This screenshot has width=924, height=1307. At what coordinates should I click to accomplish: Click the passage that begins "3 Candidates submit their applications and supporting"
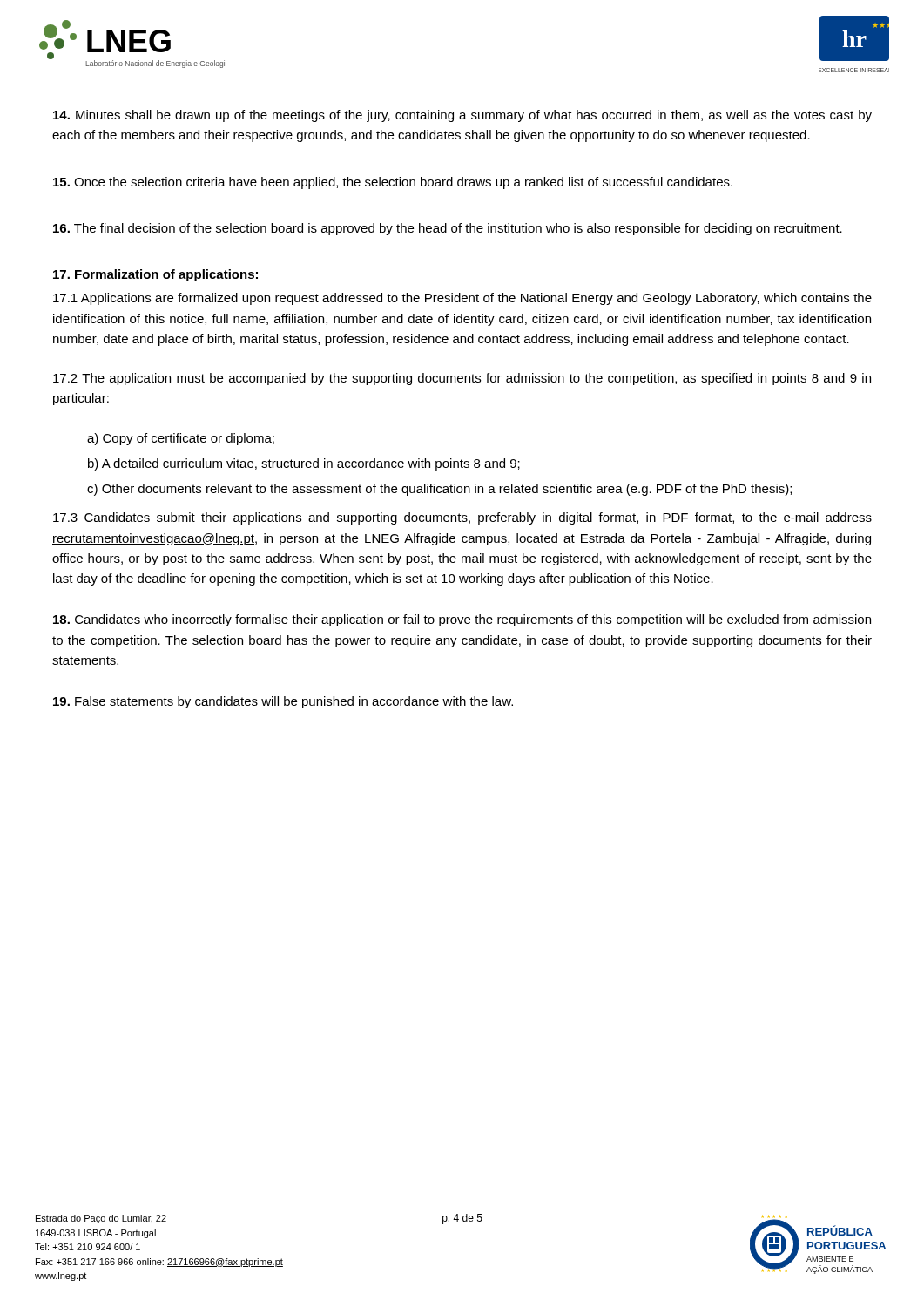pyautogui.click(x=462, y=548)
